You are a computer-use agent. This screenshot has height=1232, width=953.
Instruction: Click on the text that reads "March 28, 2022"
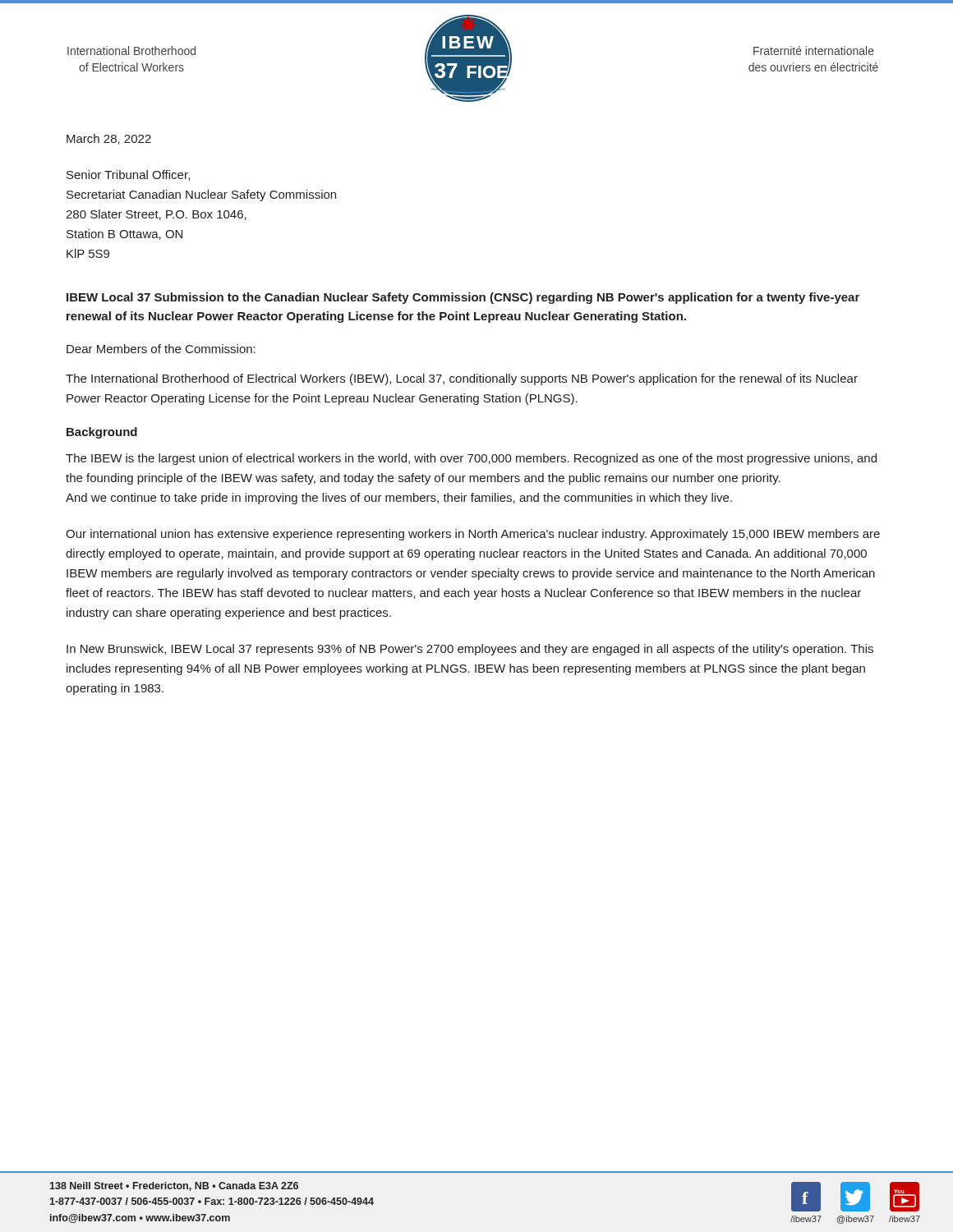(x=109, y=138)
